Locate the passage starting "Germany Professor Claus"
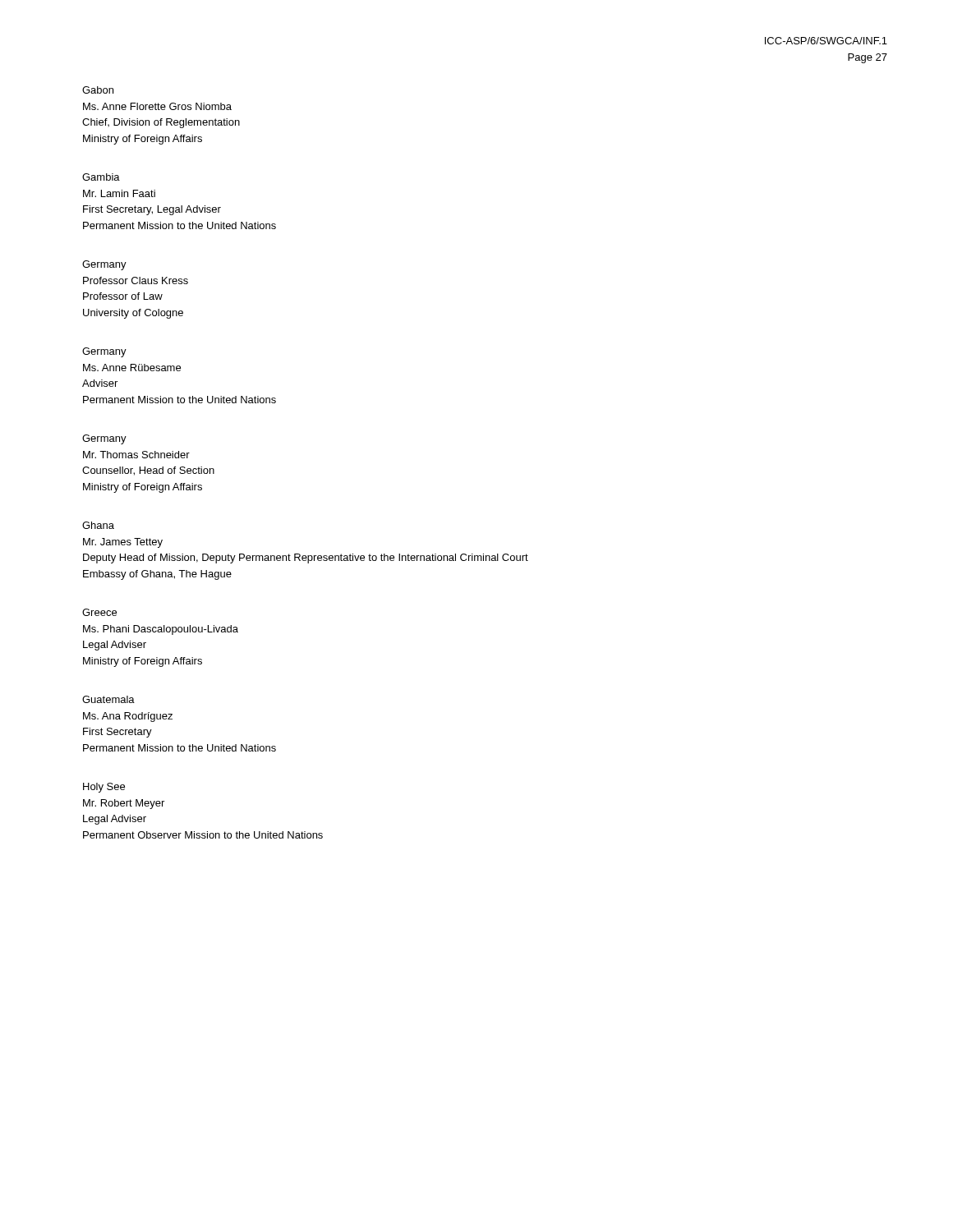The image size is (953, 1232). pos(104,265)
